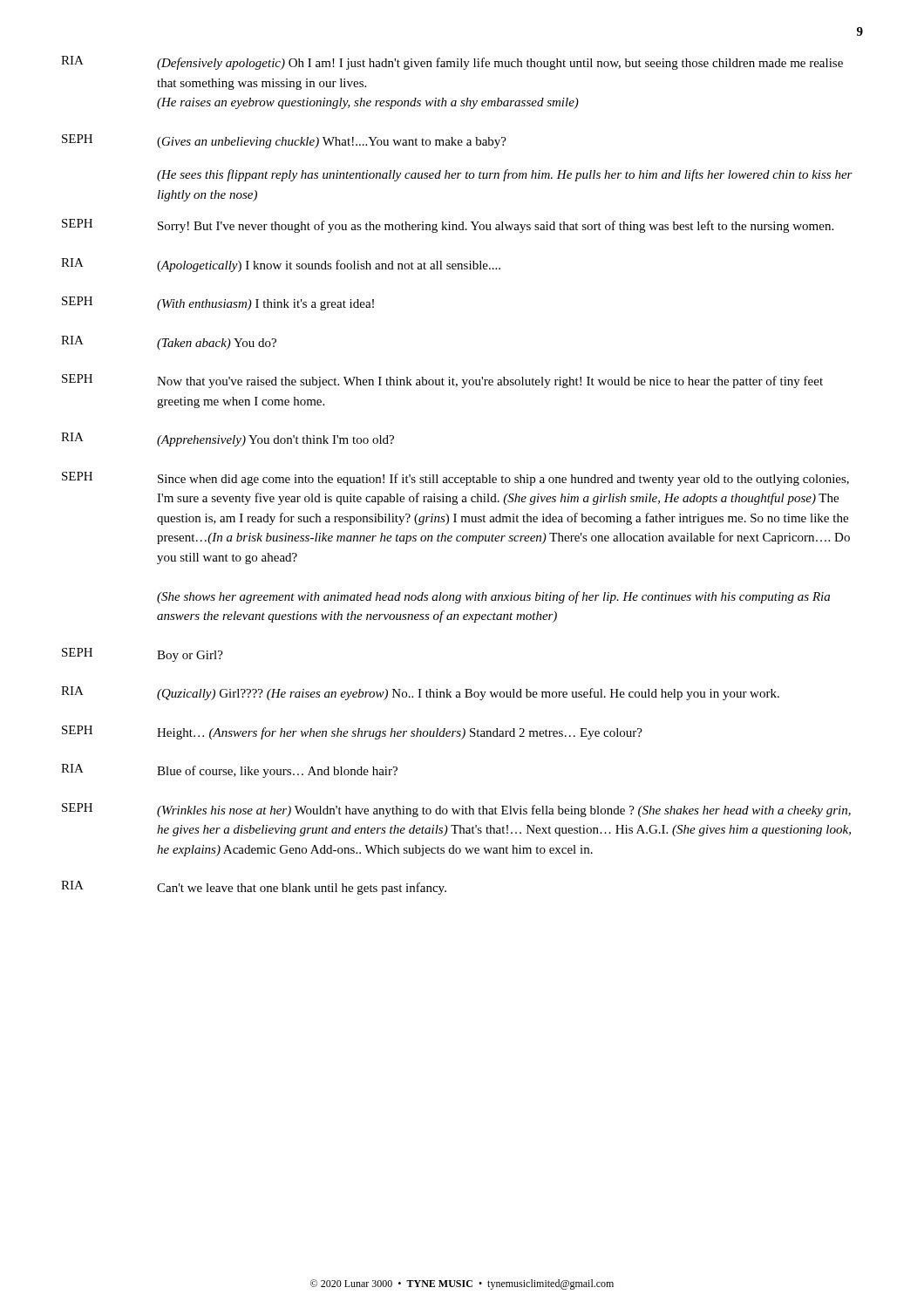The image size is (924, 1308).
Task: Locate the text starting "RIA (Apologetically) I know it sounds foolish and"
Action: point(462,265)
